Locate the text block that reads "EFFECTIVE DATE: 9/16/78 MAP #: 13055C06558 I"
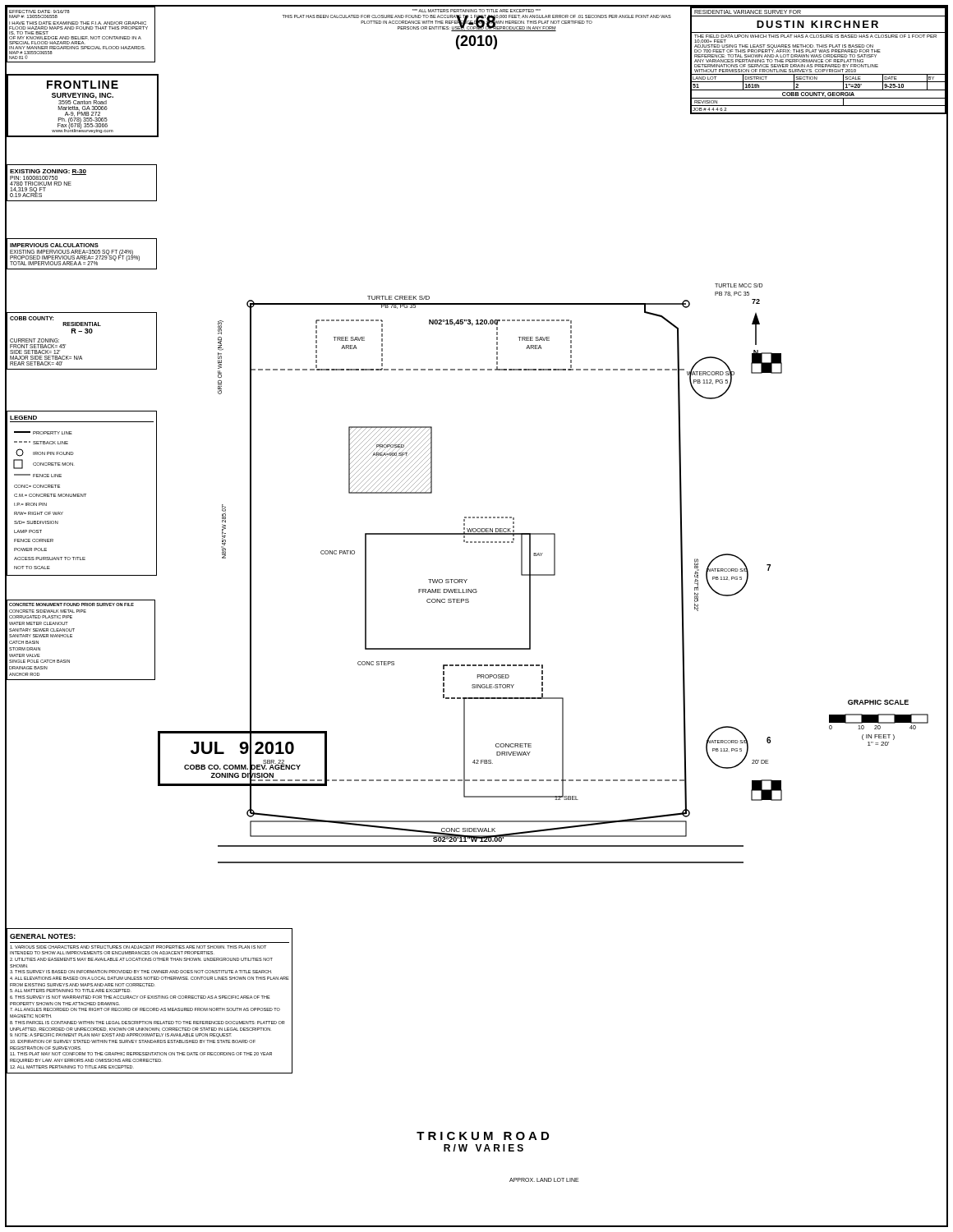The width and height of the screenshot is (953, 1232). [81, 34]
